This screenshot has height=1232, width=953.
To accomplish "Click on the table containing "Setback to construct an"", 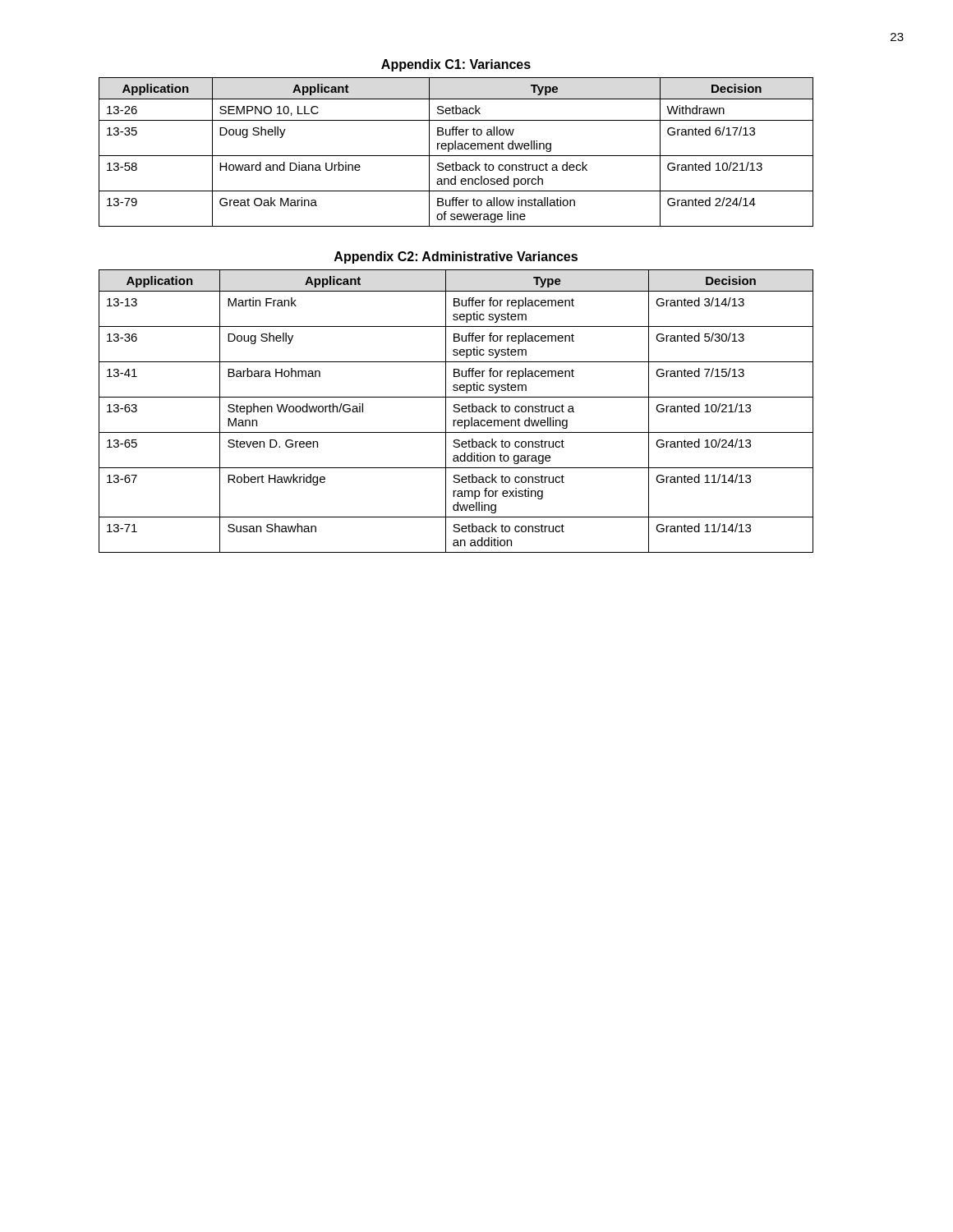I will coord(456,411).
